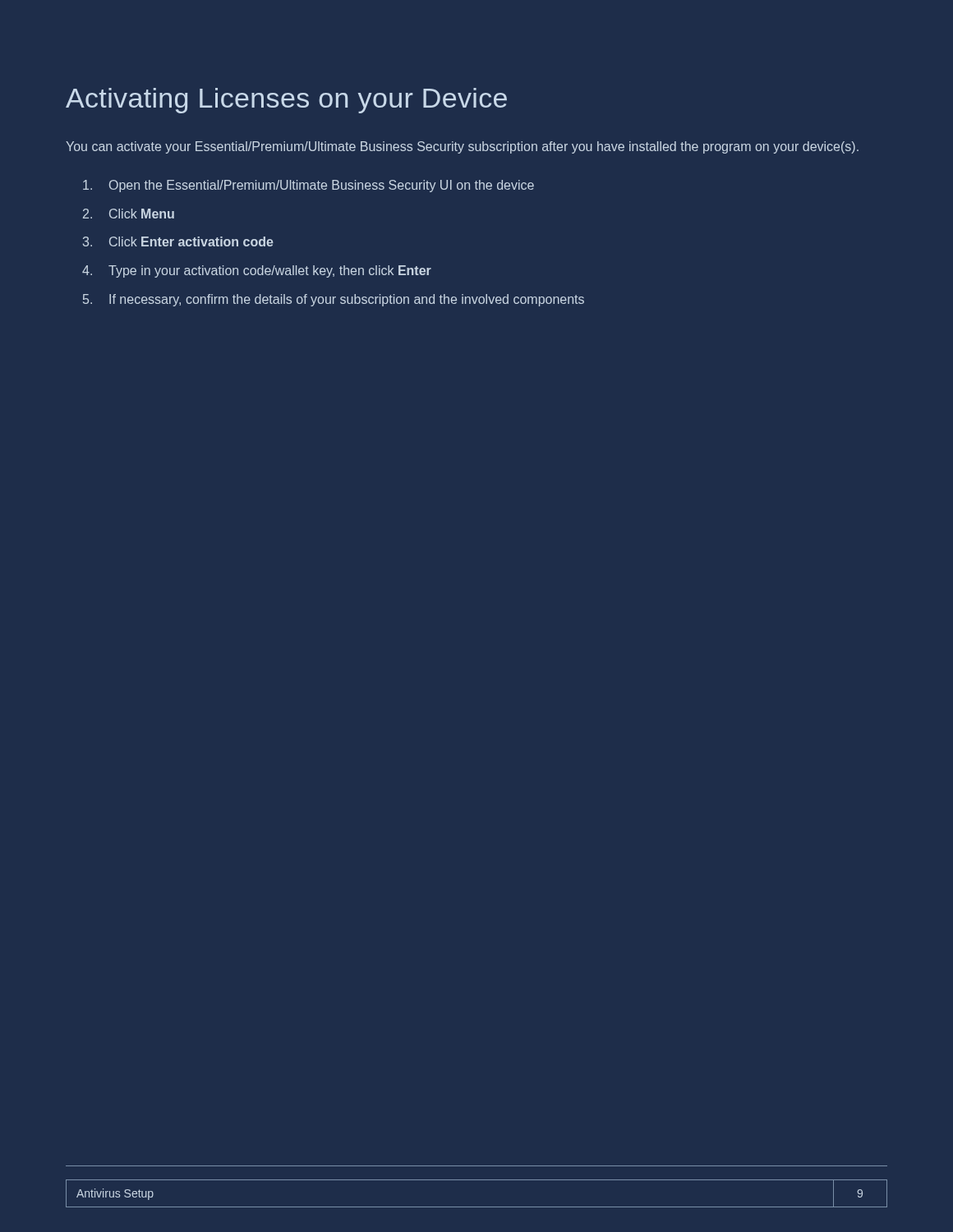Find the text block starting "3. Click Enter activation code"
The width and height of the screenshot is (953, 1232).
pyautogui.click(x=178, y=243)
